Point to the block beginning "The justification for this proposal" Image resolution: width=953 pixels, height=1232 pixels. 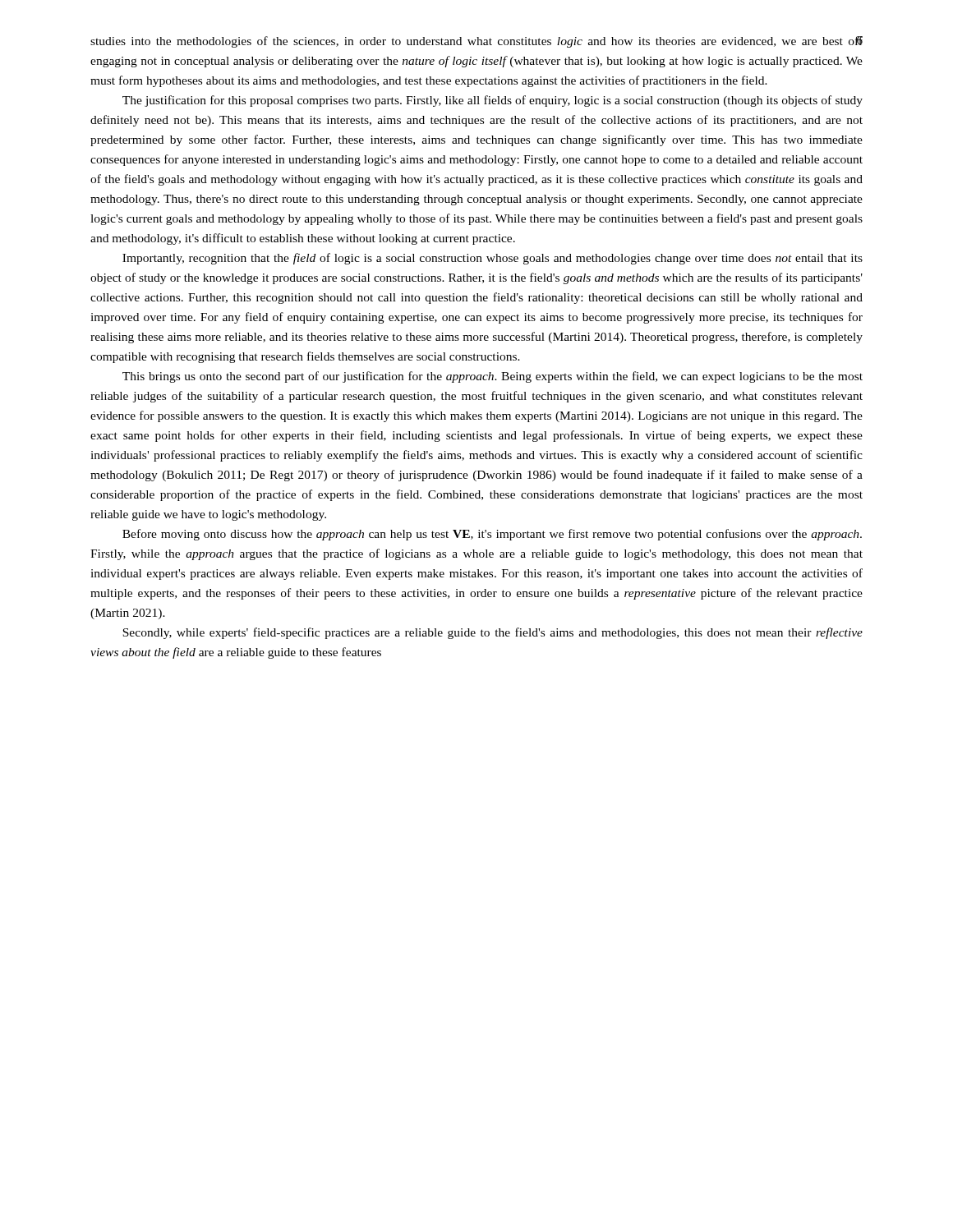click(x=476, y=169)
